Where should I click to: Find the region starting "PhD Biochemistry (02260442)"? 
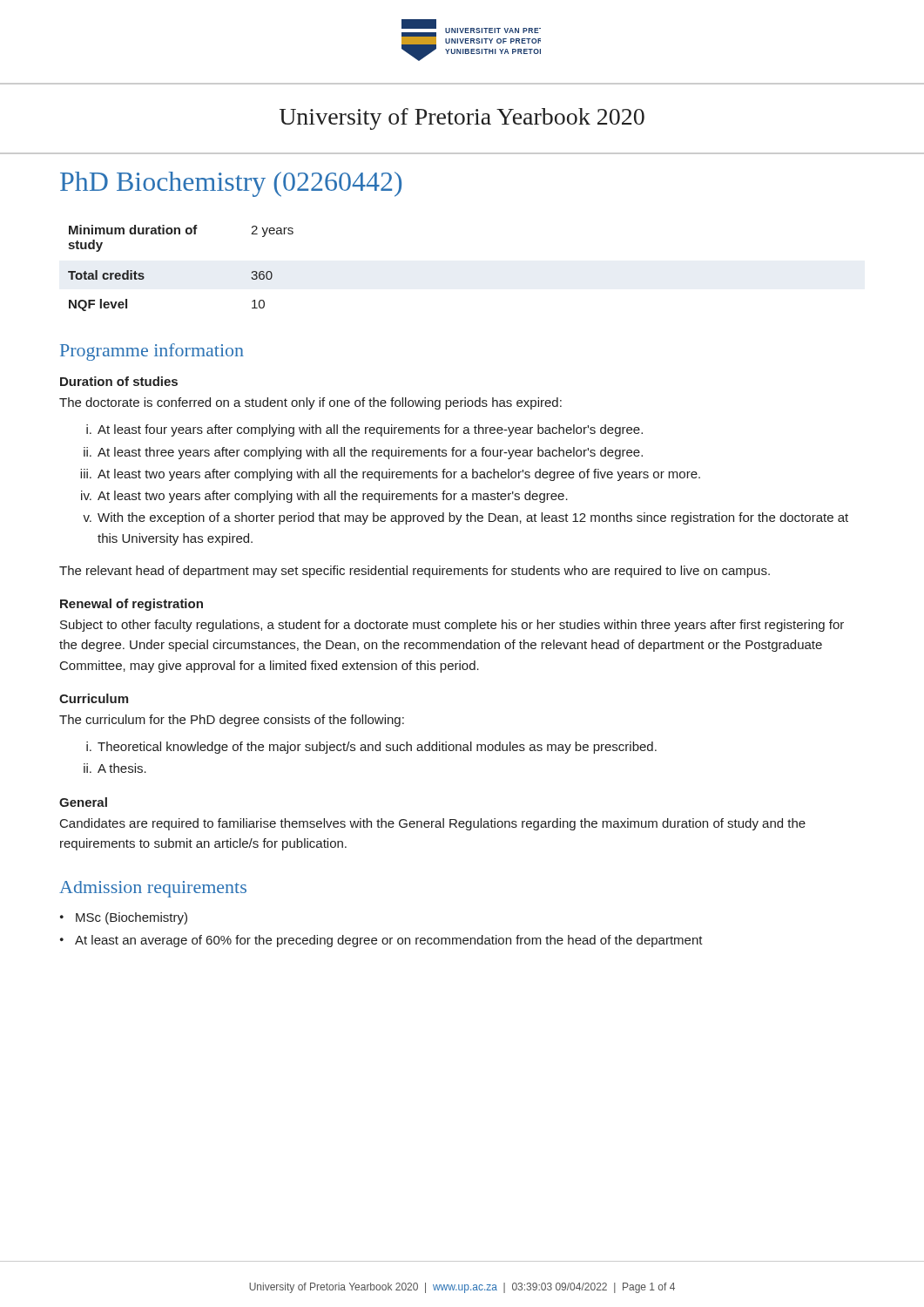point(231,181)
